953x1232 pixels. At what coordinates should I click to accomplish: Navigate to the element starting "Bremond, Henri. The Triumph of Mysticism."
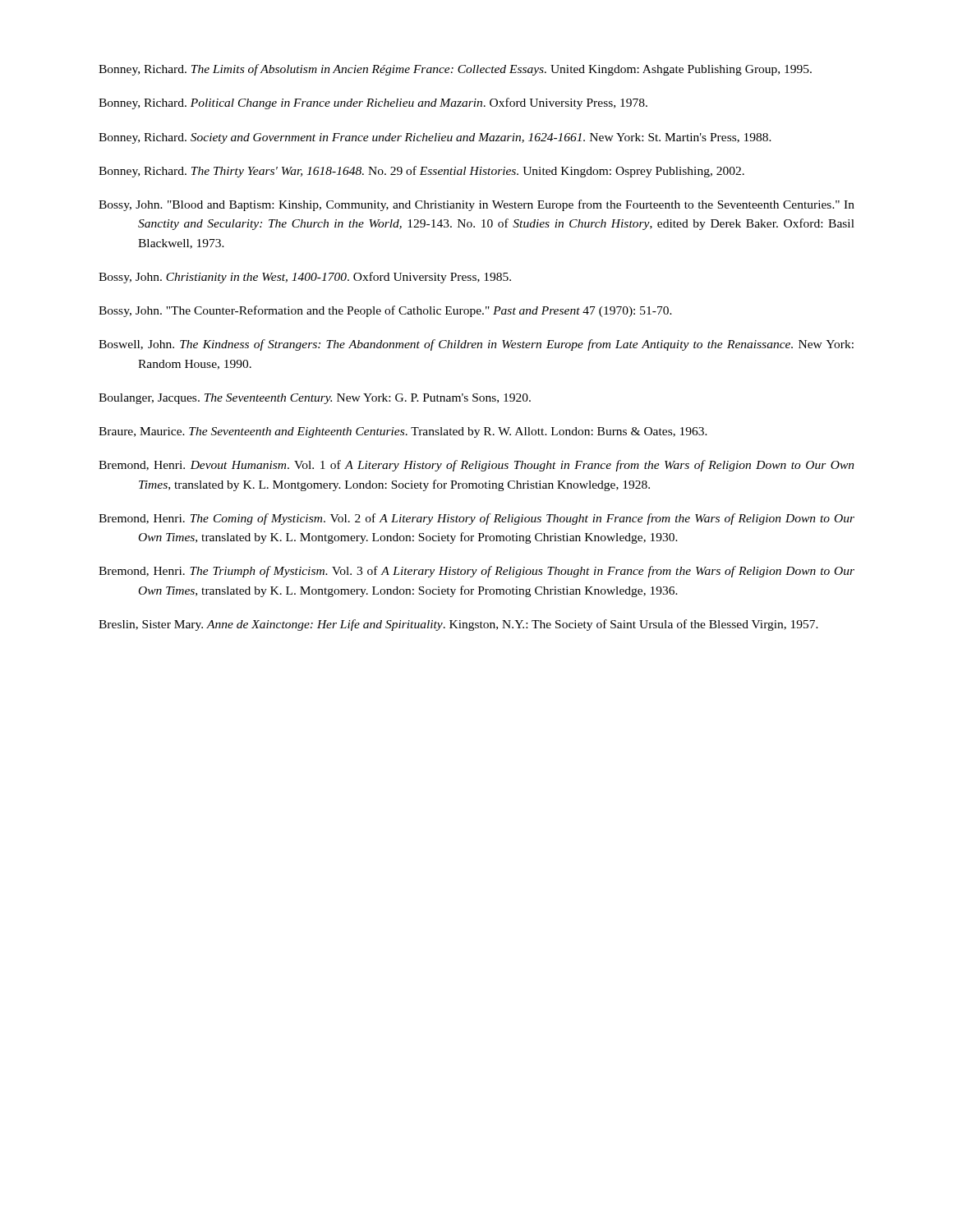click(476, 580)
